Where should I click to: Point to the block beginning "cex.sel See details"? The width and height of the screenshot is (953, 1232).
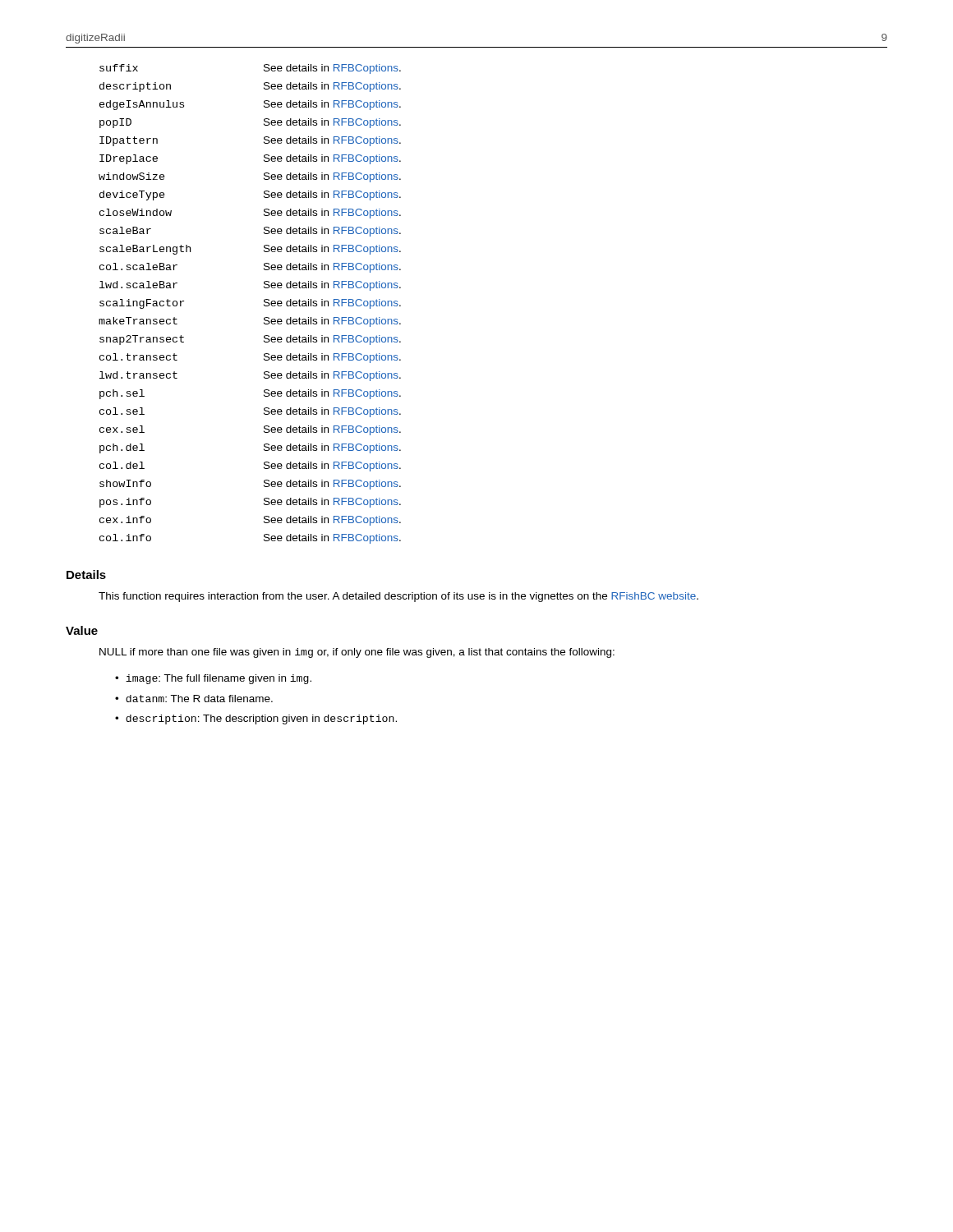(115, 430)
